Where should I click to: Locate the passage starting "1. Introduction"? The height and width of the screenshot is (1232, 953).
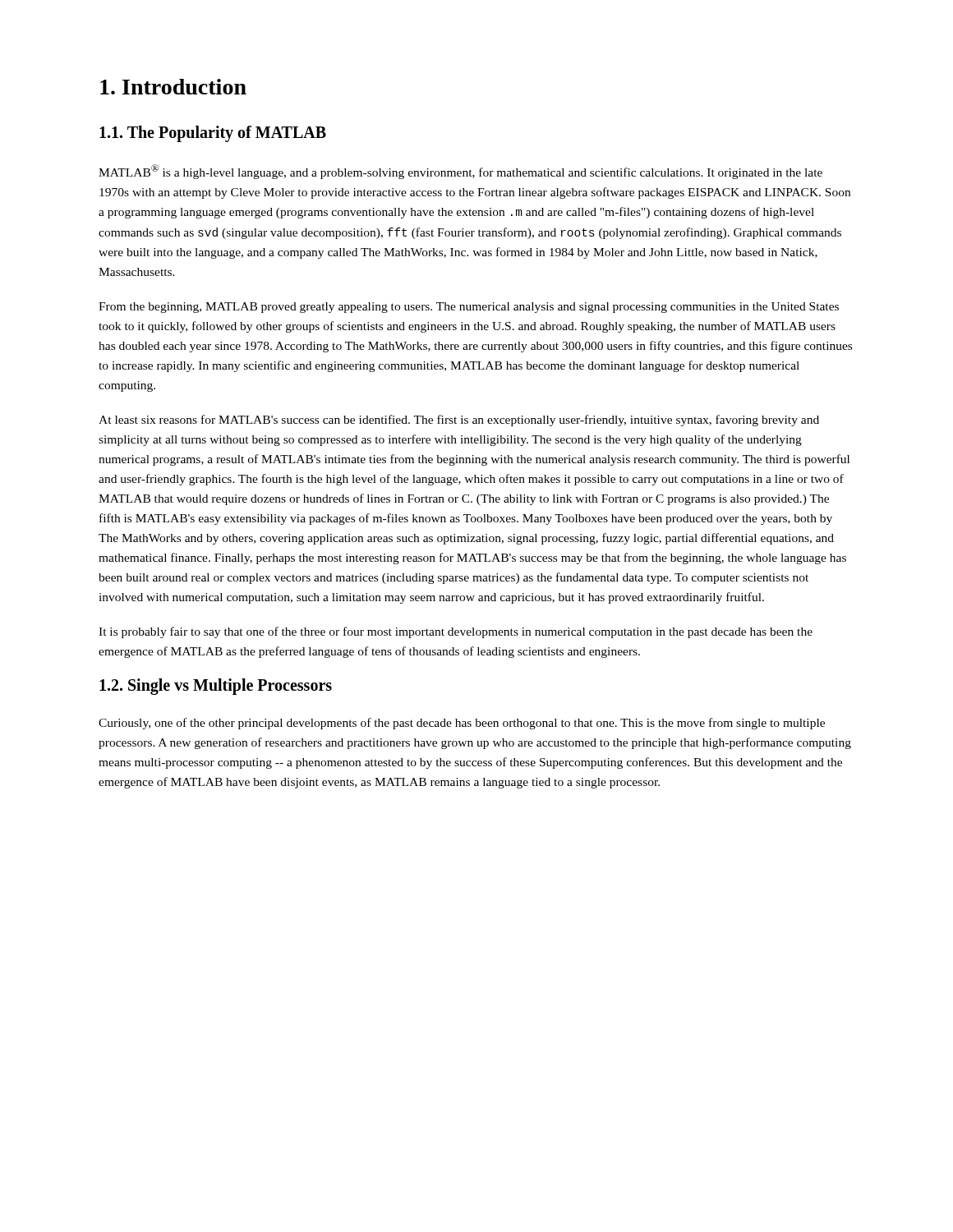pyautogui.click(x=173, y=87)
